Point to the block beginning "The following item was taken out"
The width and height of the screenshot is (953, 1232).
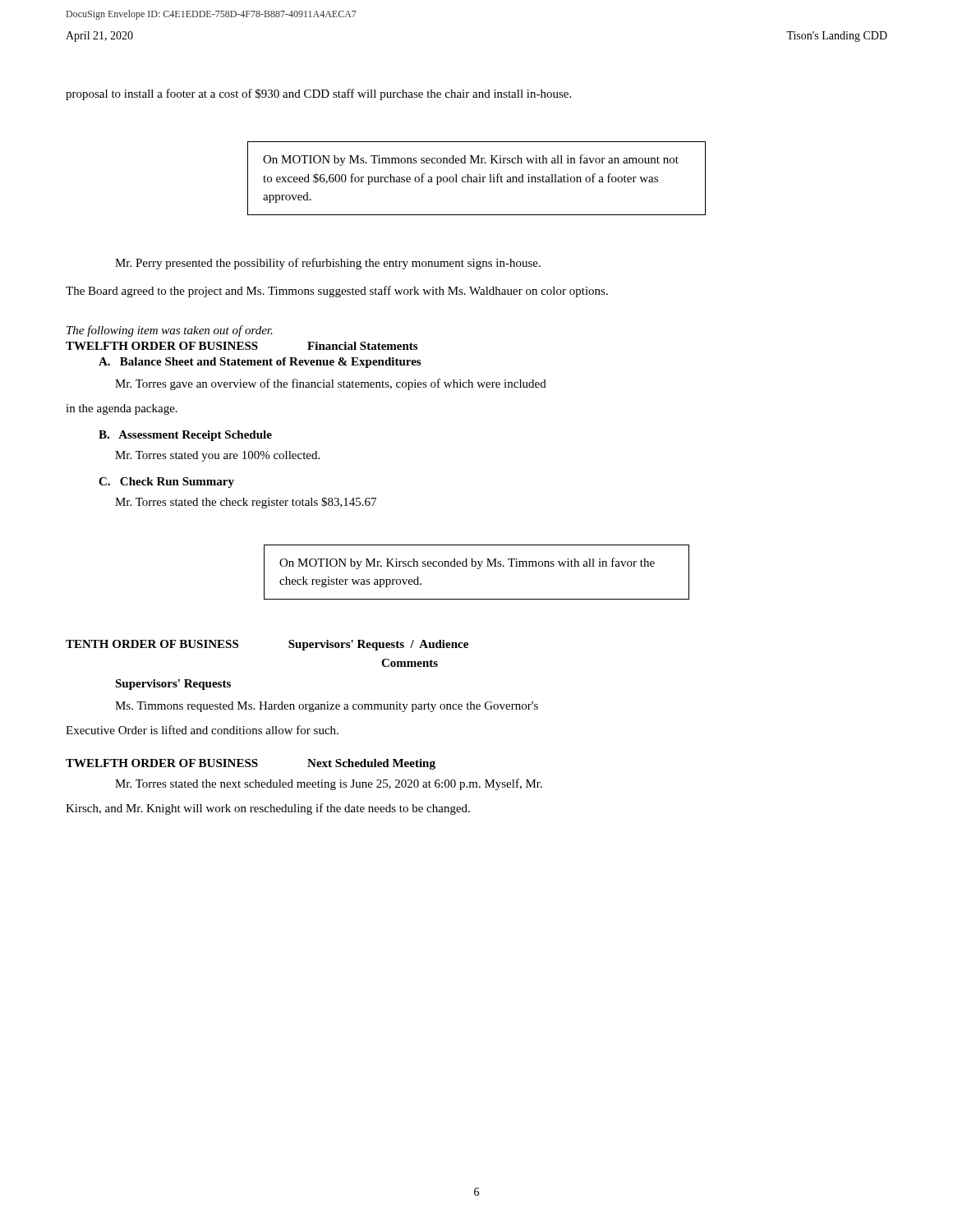[x=170, y=330]
